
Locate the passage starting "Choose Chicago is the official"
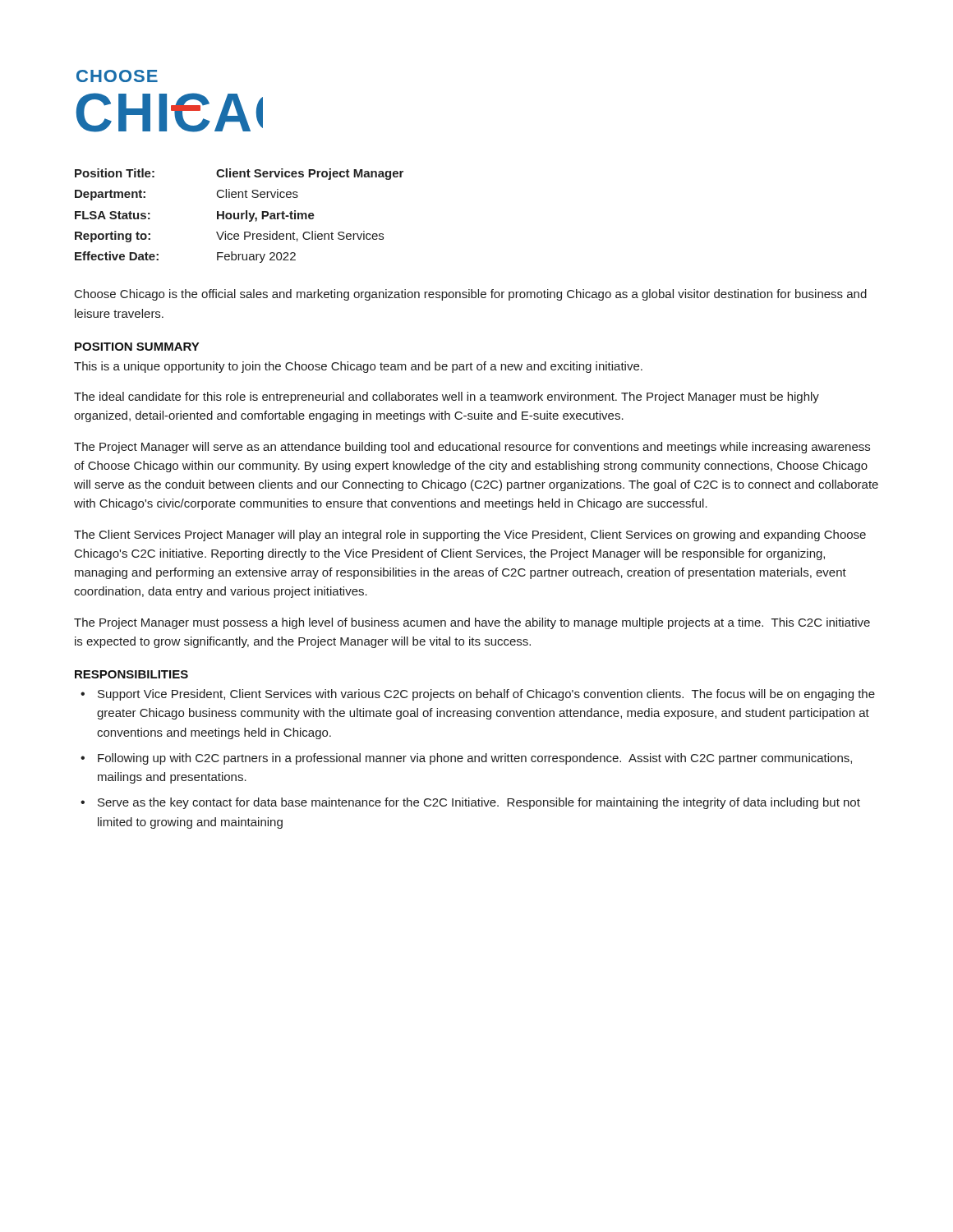coord(470,303)
